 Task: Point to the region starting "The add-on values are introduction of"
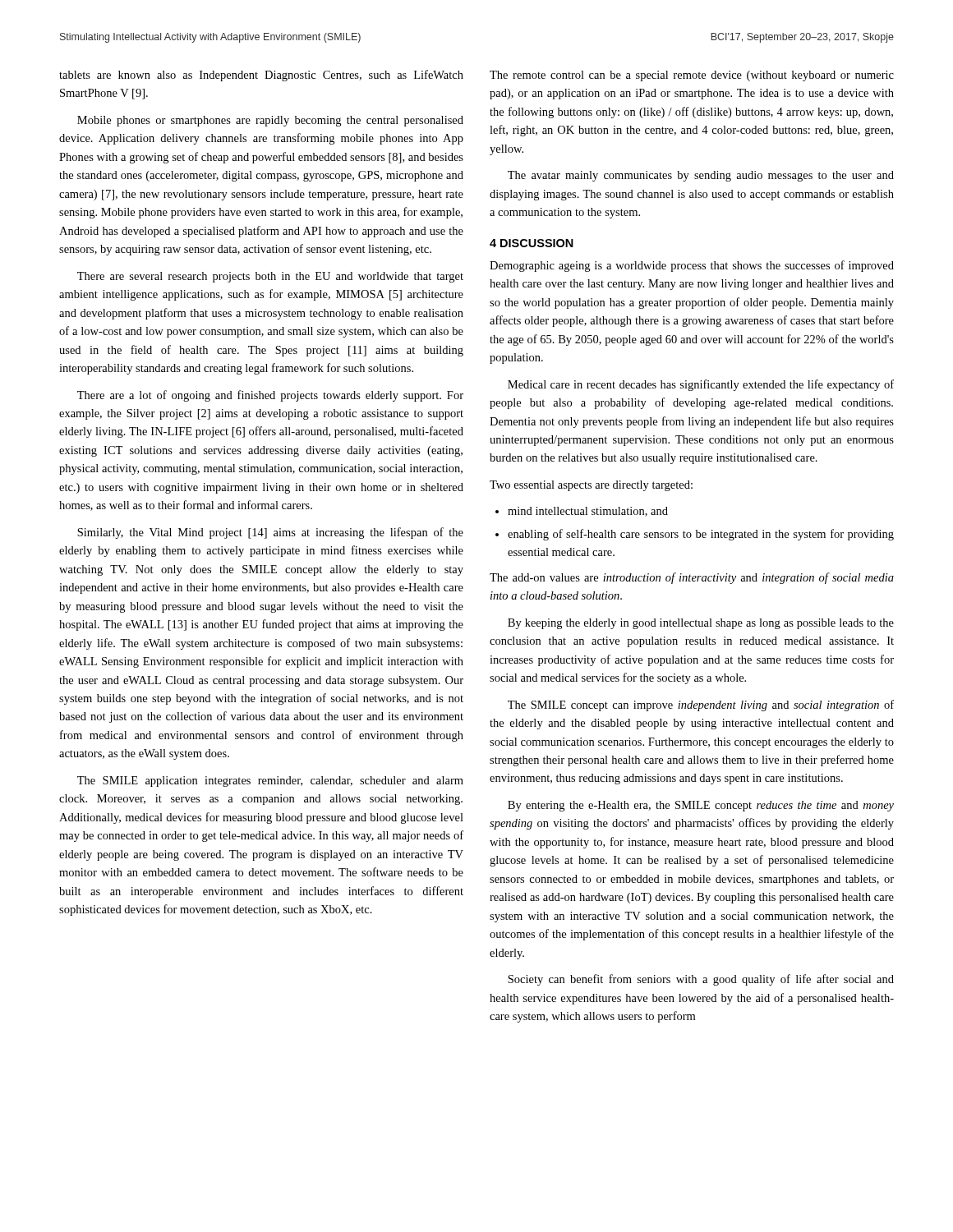pos(692,797)
